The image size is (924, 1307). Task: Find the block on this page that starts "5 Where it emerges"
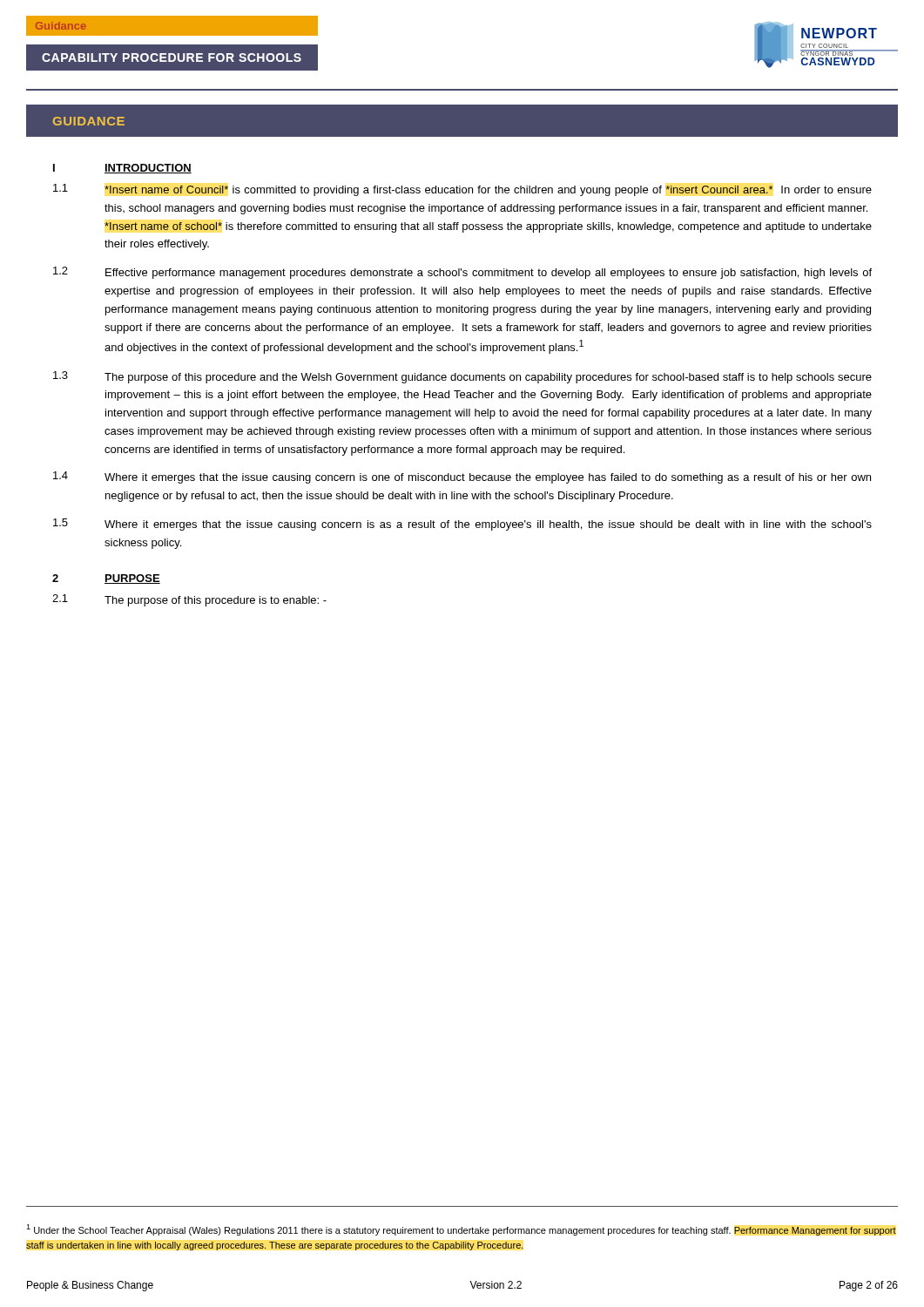462,534
